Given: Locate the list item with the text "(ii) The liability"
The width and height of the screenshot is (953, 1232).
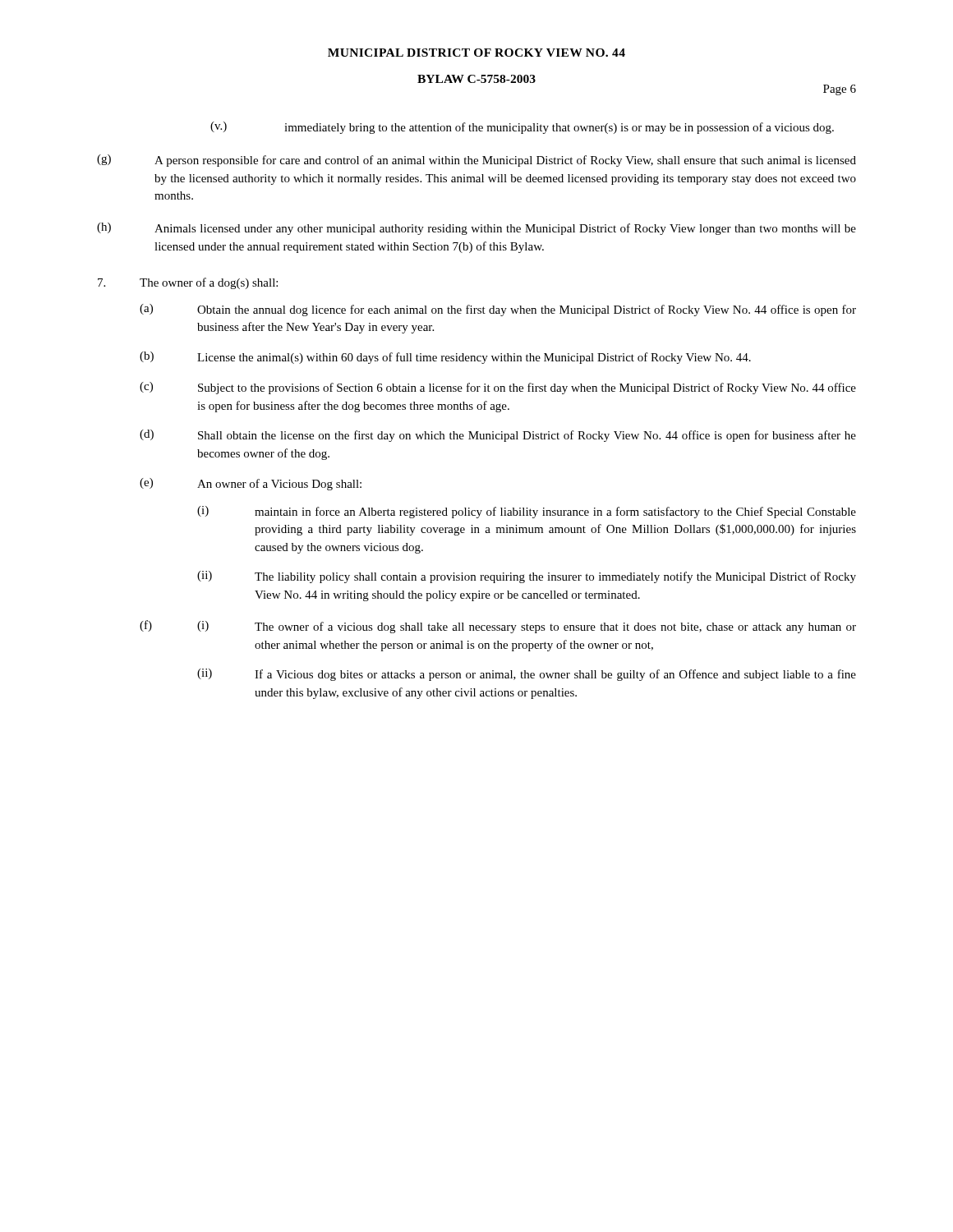Looking at the screenshot, I should pos(527,586).
